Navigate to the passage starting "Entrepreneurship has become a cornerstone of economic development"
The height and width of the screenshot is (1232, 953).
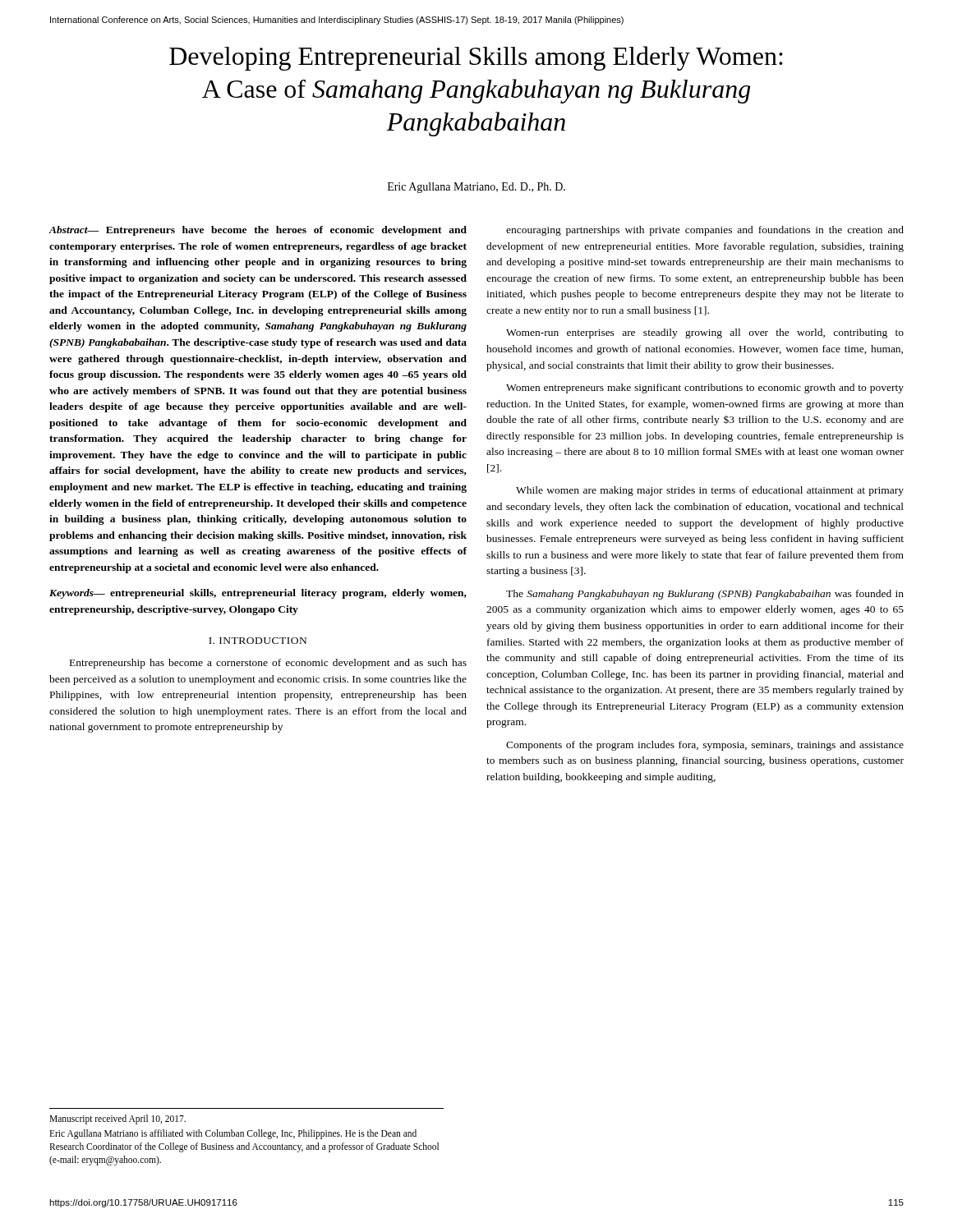(258, 695)
